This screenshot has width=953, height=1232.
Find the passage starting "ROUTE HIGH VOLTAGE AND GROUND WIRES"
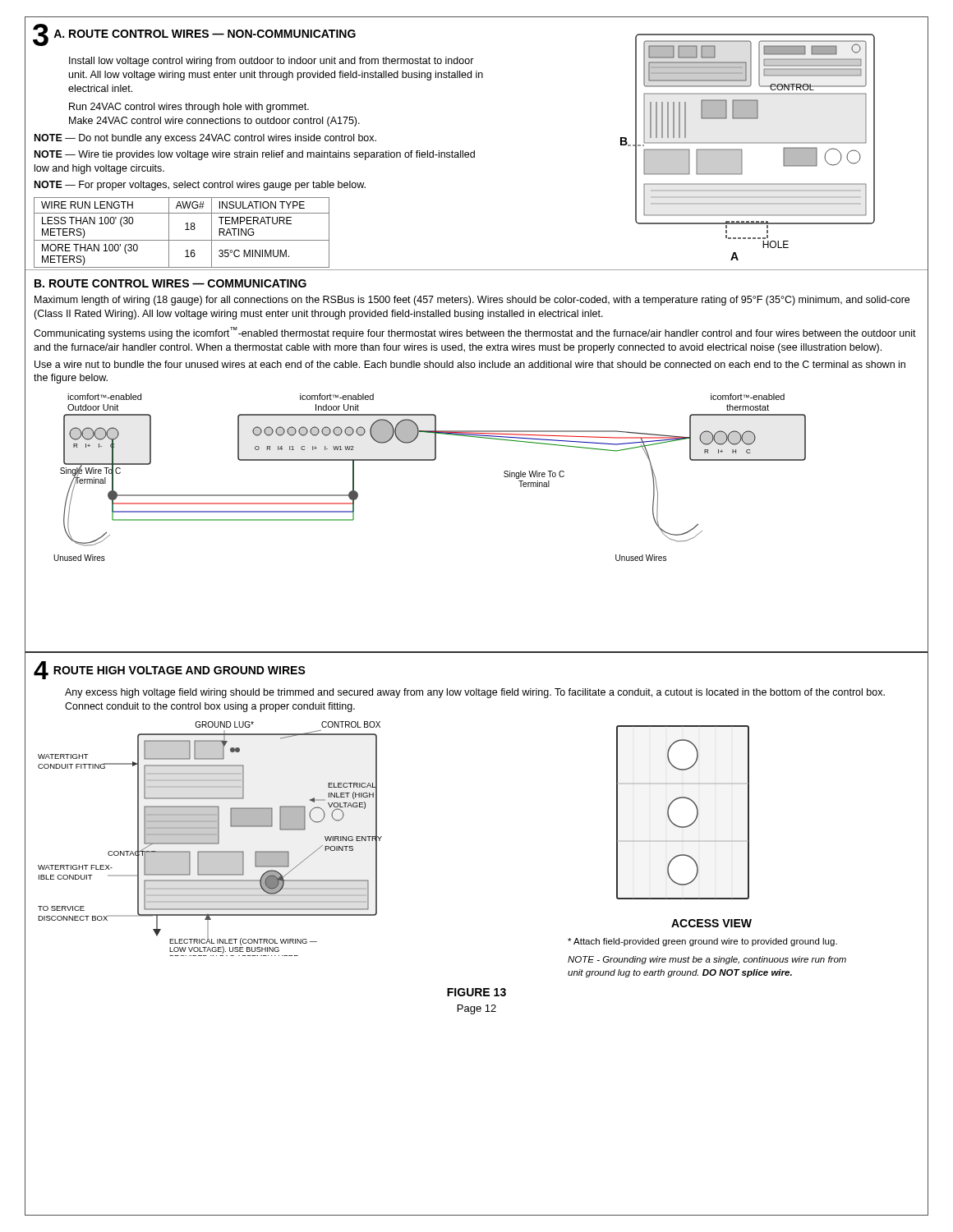pos(179,670)
